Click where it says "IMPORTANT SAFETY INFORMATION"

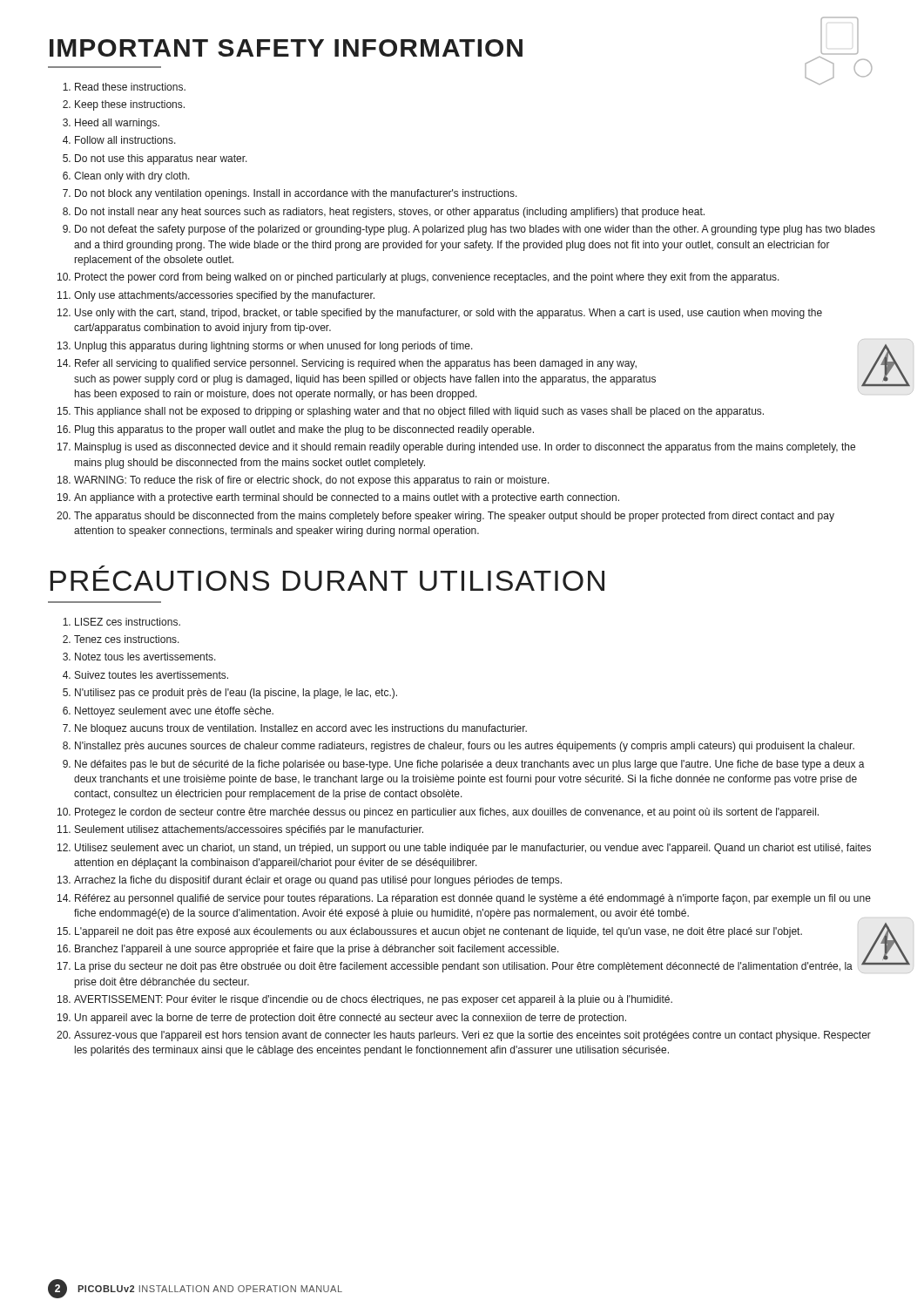coord(462,51)
